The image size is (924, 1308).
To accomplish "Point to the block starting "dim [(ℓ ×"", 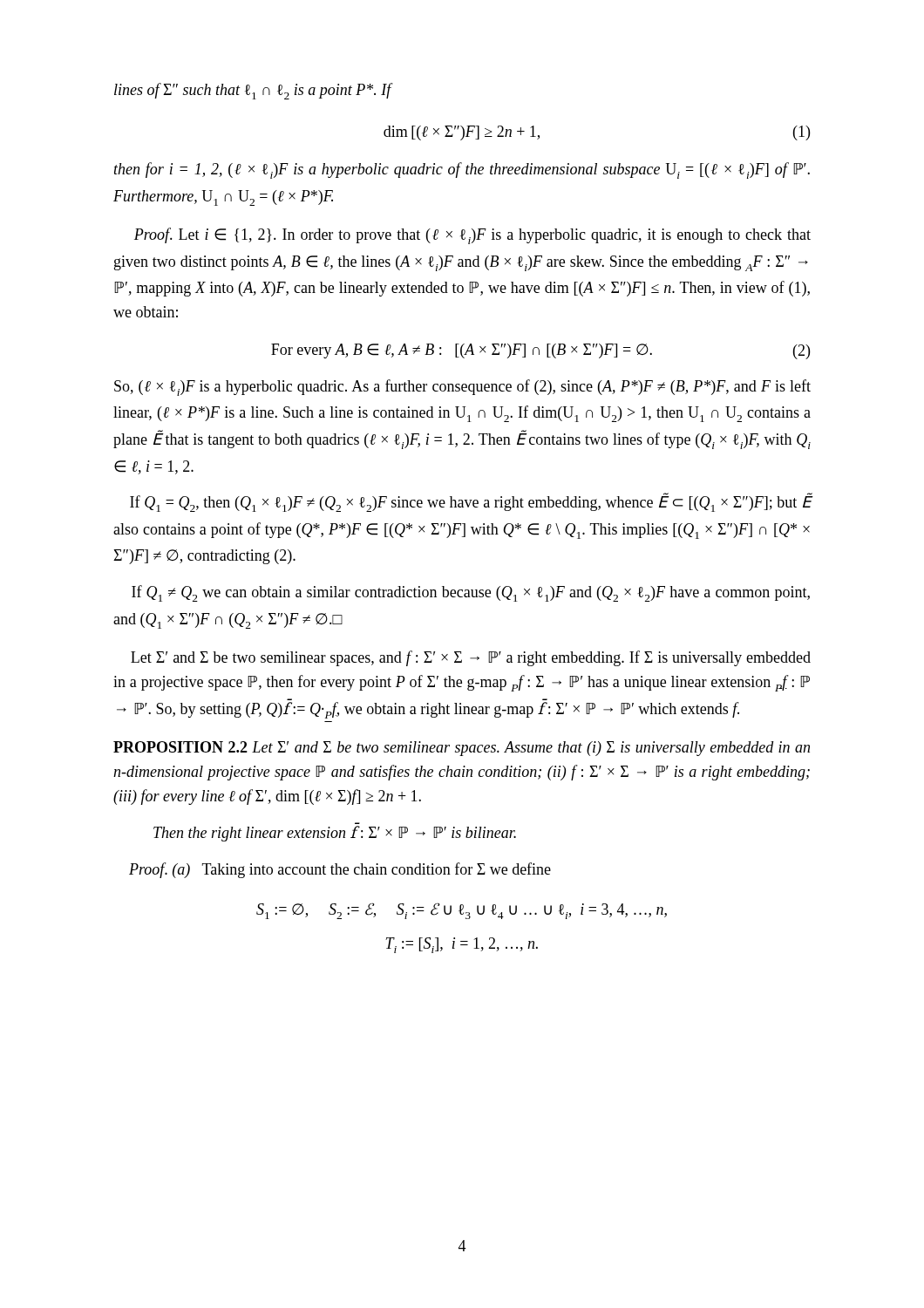I will click(463, 133).
